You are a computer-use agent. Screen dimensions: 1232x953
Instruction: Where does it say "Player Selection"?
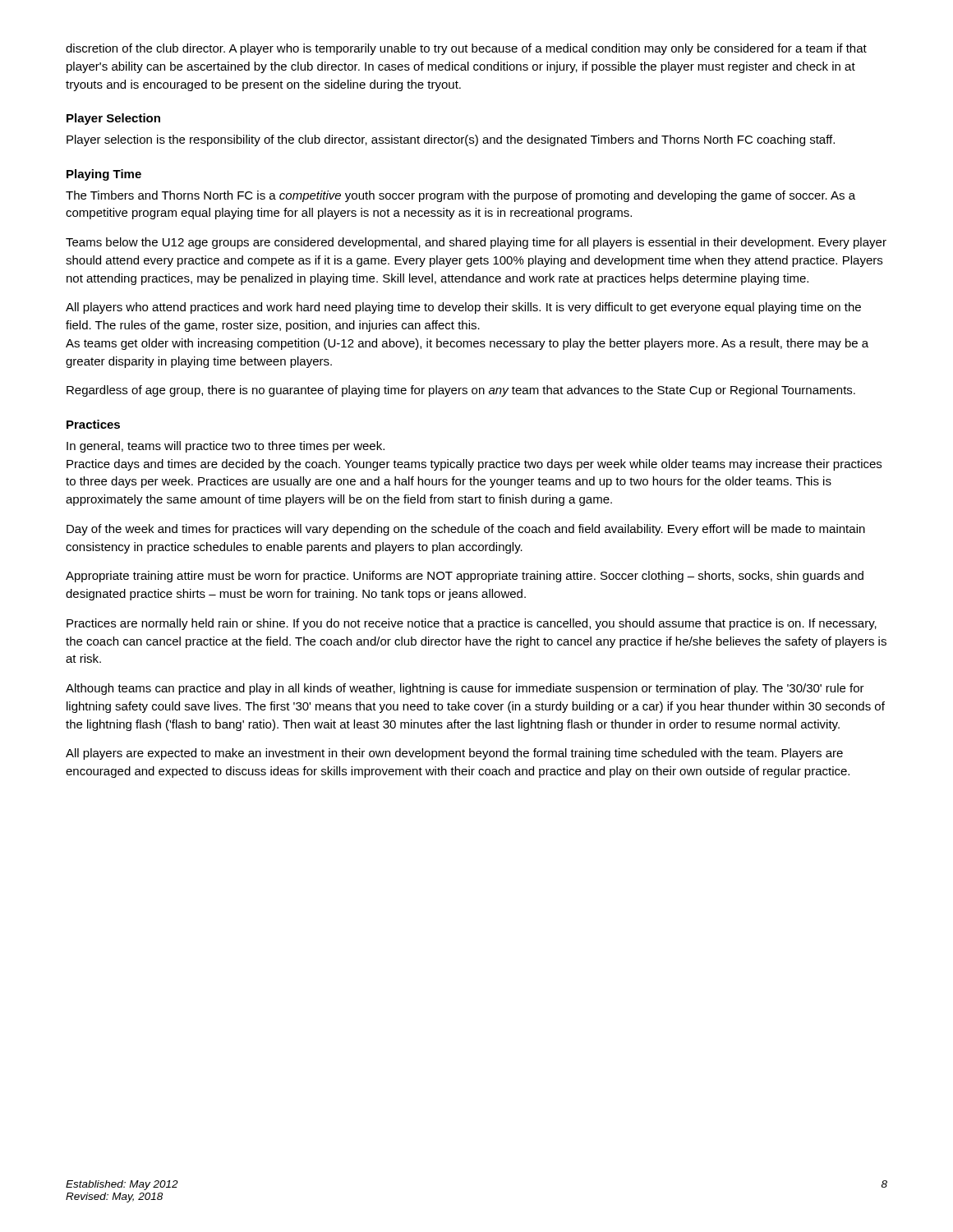click(x=113, y=118)
